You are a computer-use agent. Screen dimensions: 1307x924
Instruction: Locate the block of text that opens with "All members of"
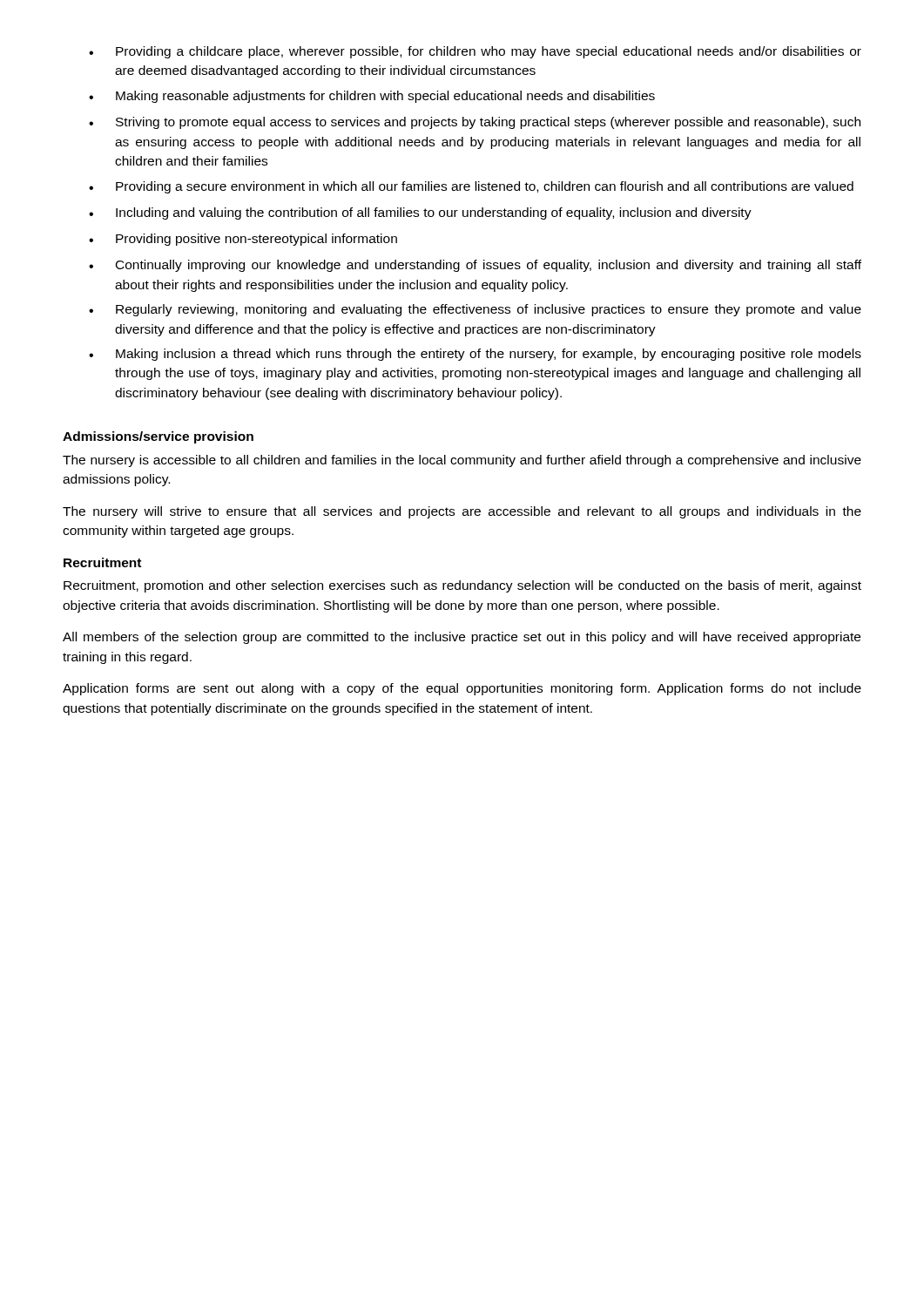point(462,646)
